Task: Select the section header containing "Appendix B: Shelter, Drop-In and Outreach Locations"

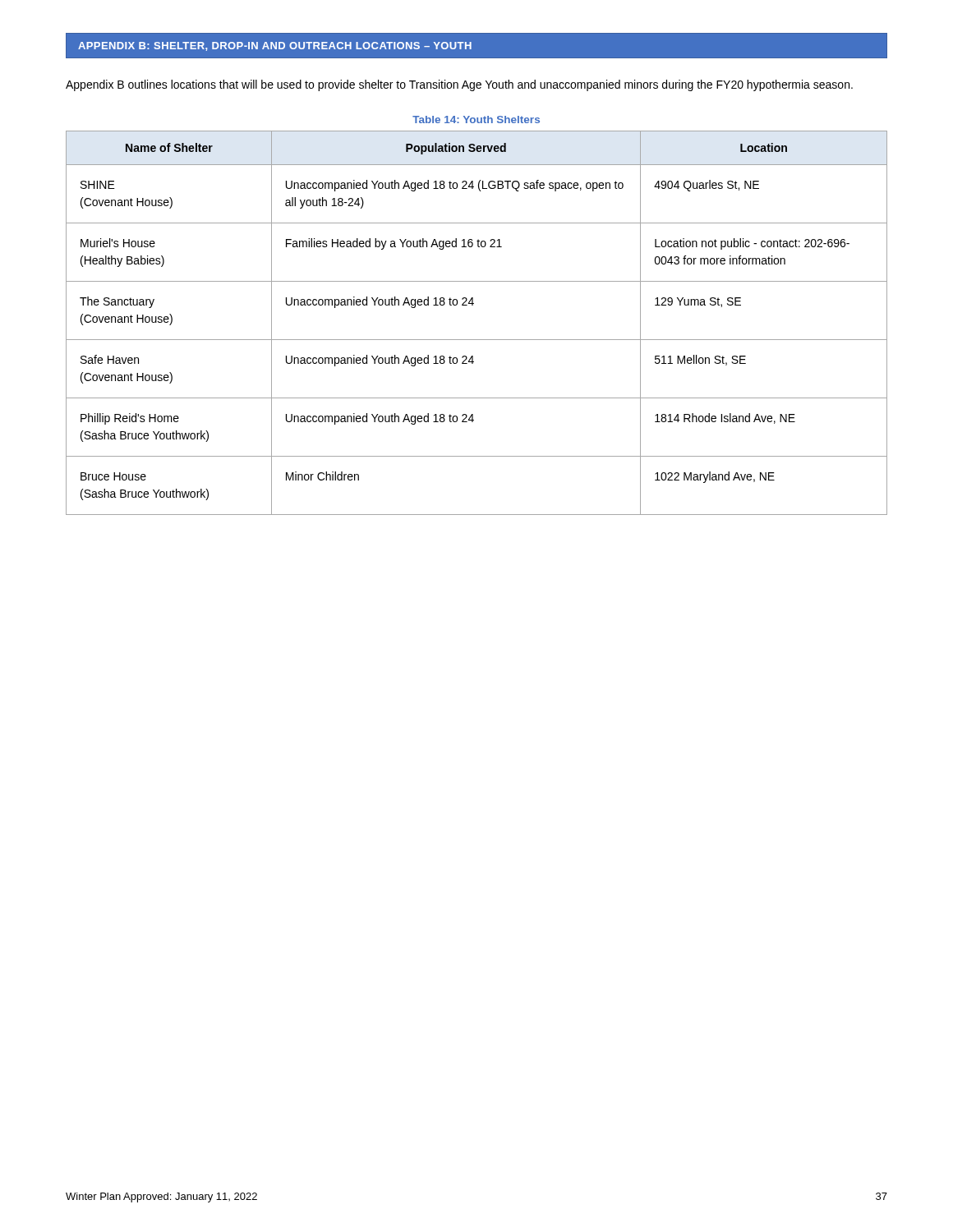Action: (x=476, y=46)
